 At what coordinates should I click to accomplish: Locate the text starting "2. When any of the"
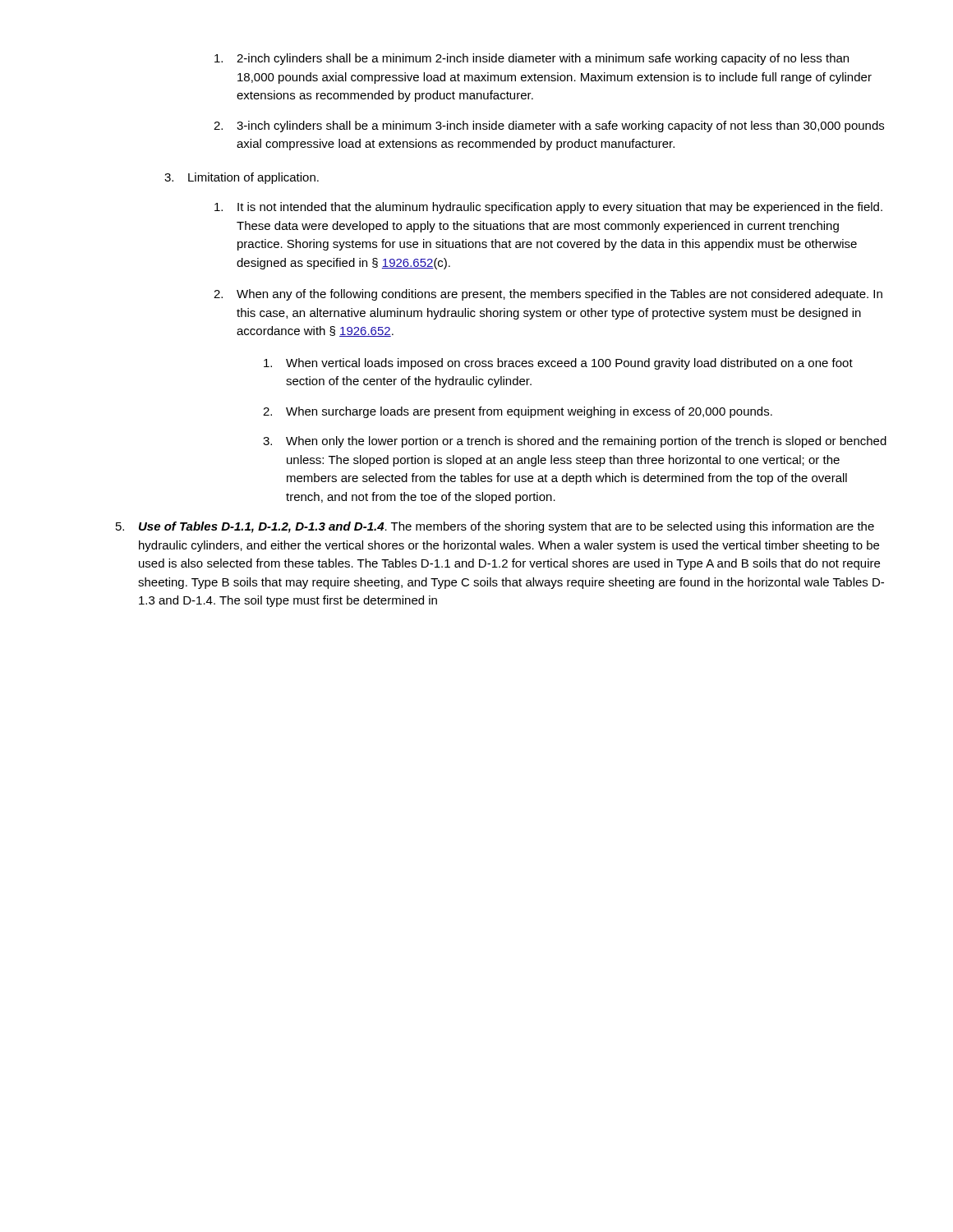(x=550, y=313)
